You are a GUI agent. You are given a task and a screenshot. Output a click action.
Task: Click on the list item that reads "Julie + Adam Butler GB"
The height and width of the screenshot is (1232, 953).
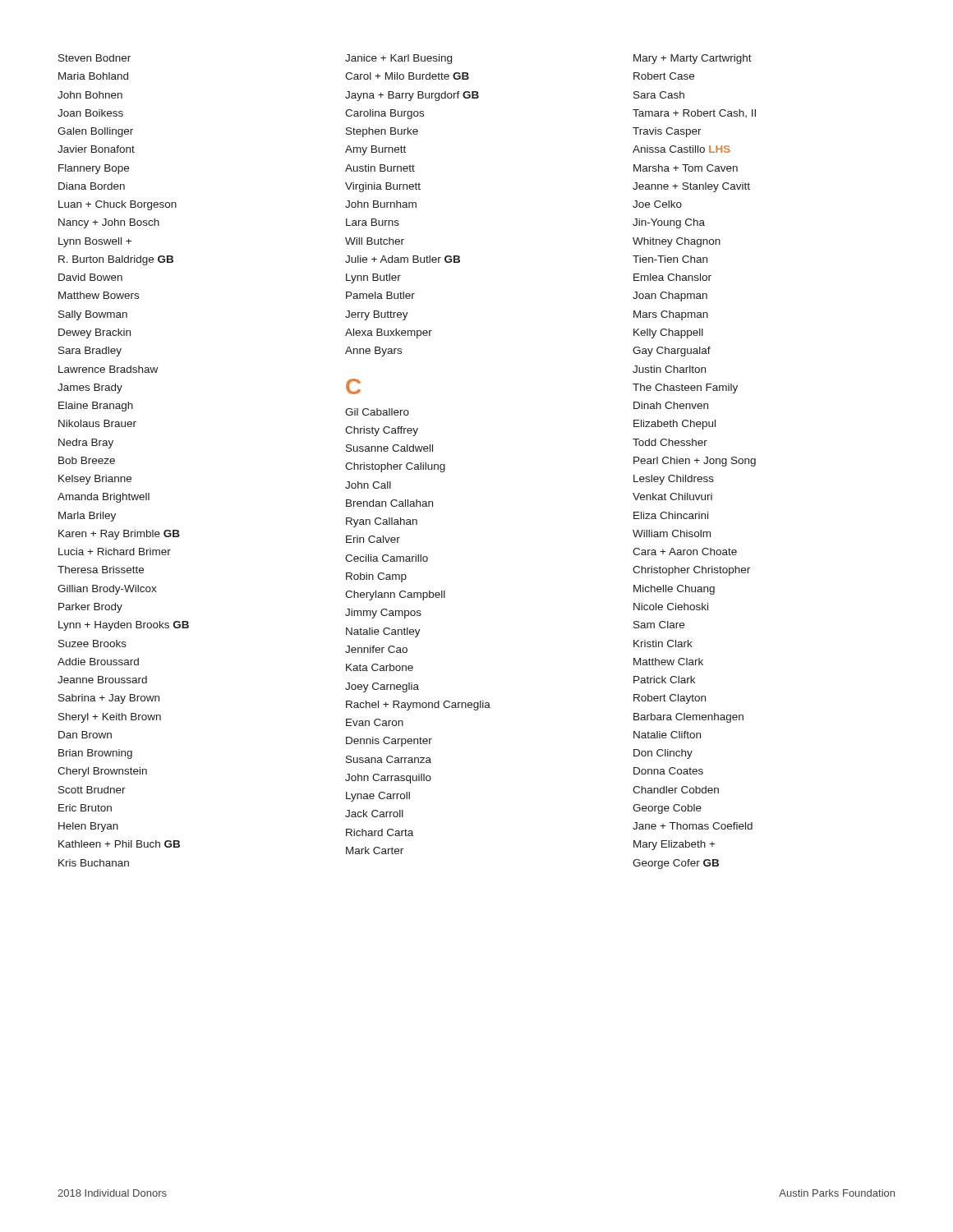403,259
